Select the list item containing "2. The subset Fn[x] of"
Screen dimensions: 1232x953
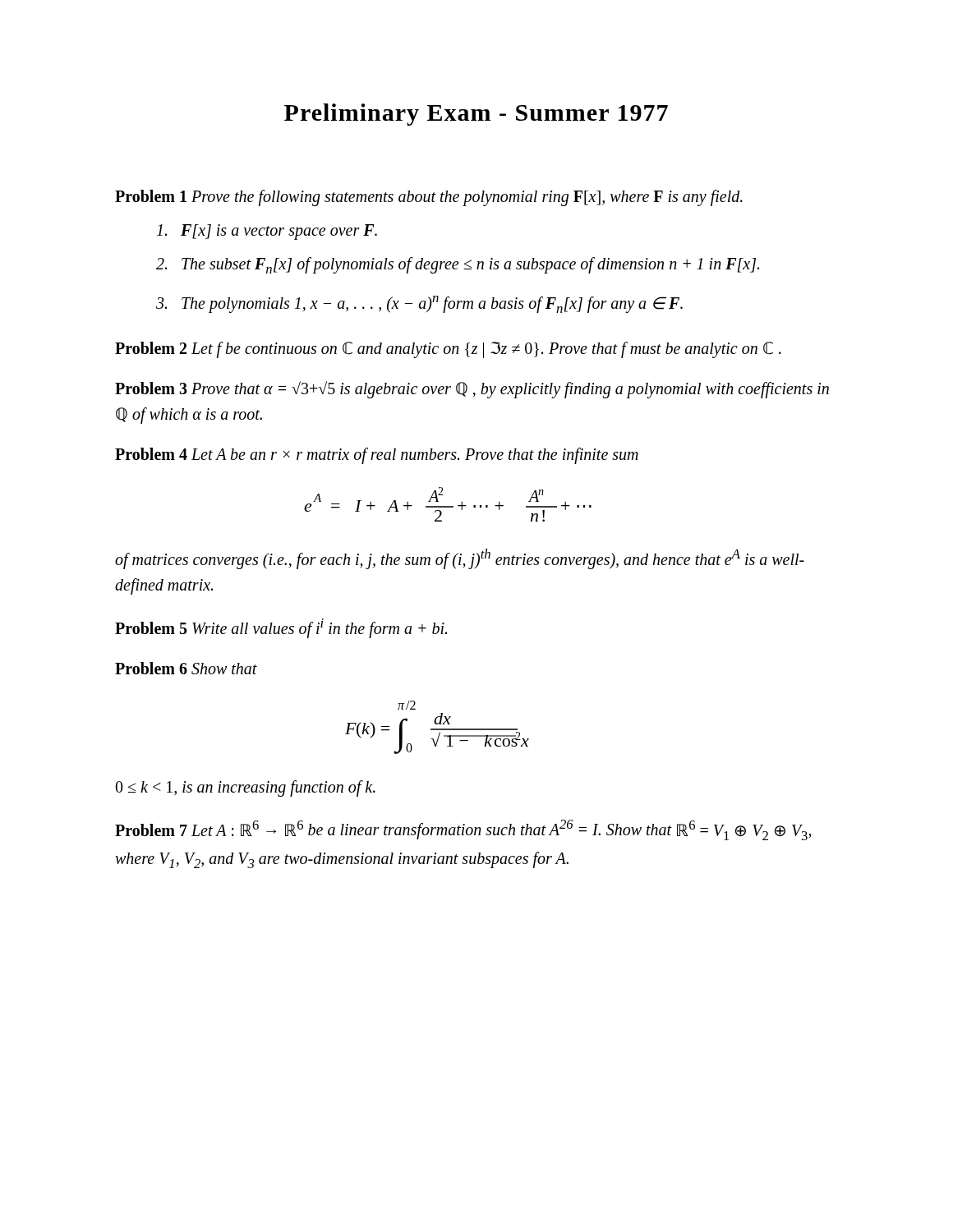[x=458, y=266]
